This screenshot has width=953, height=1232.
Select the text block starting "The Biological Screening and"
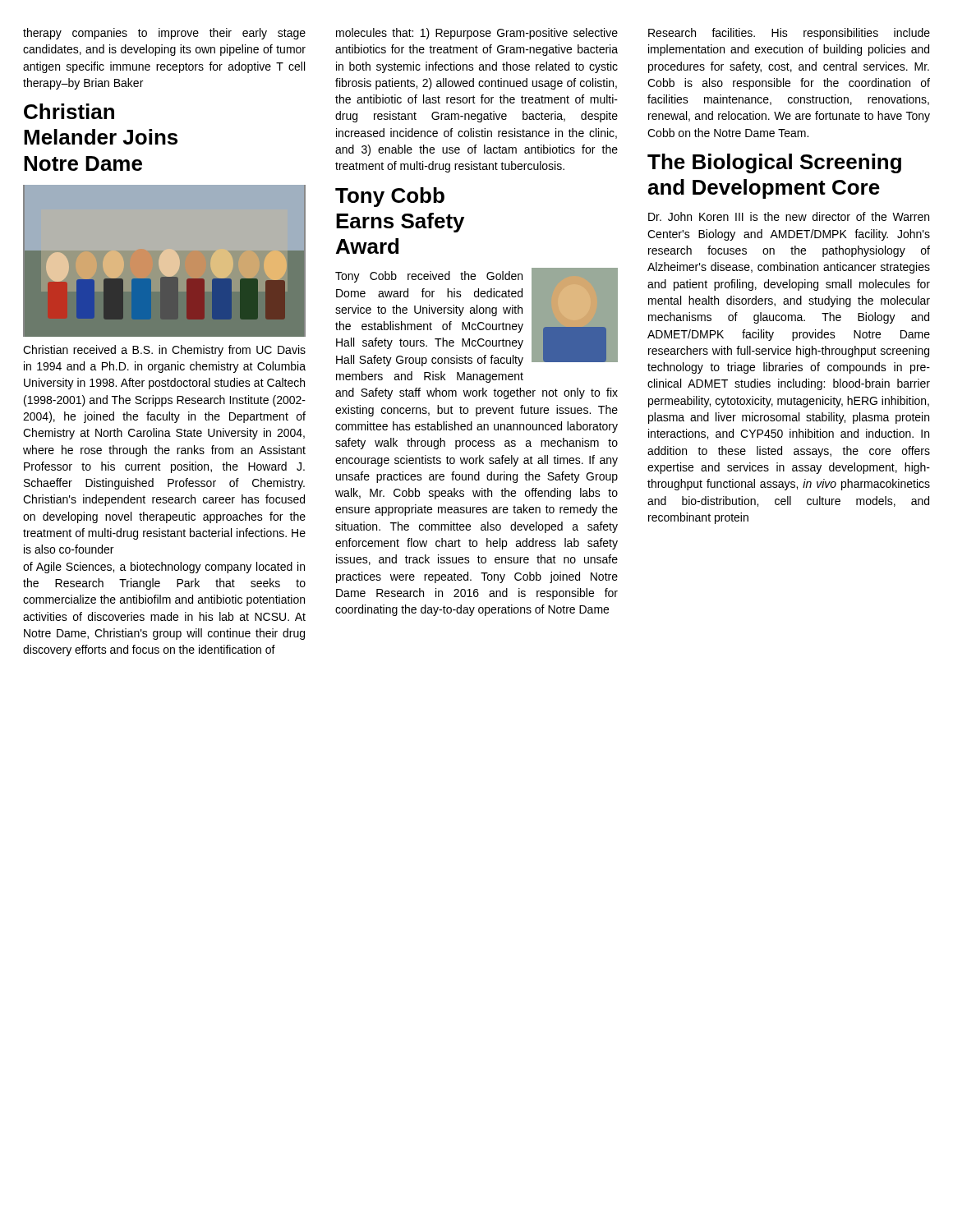[x=775, y=175]
